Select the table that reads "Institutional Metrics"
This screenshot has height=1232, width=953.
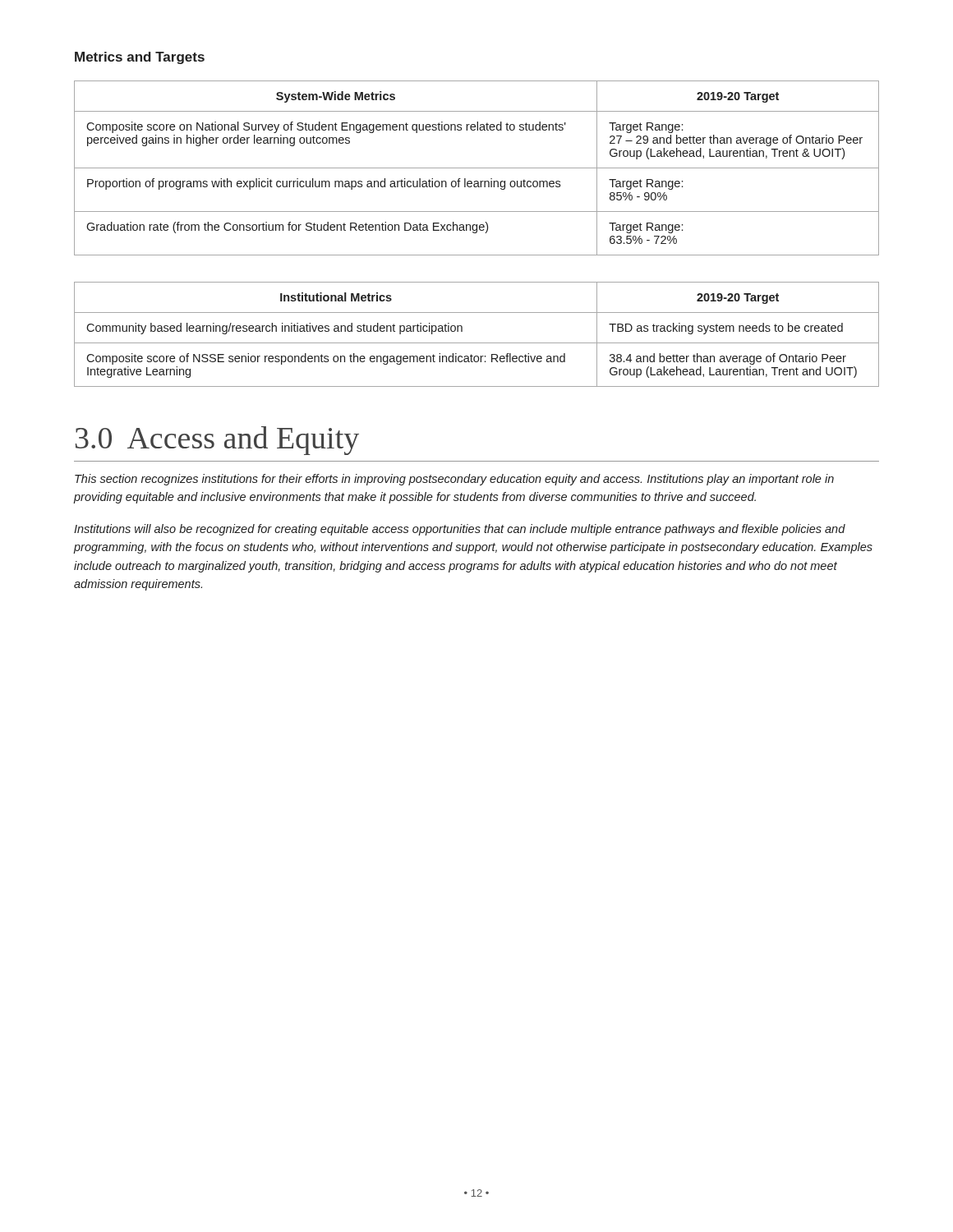click(476, 334)
